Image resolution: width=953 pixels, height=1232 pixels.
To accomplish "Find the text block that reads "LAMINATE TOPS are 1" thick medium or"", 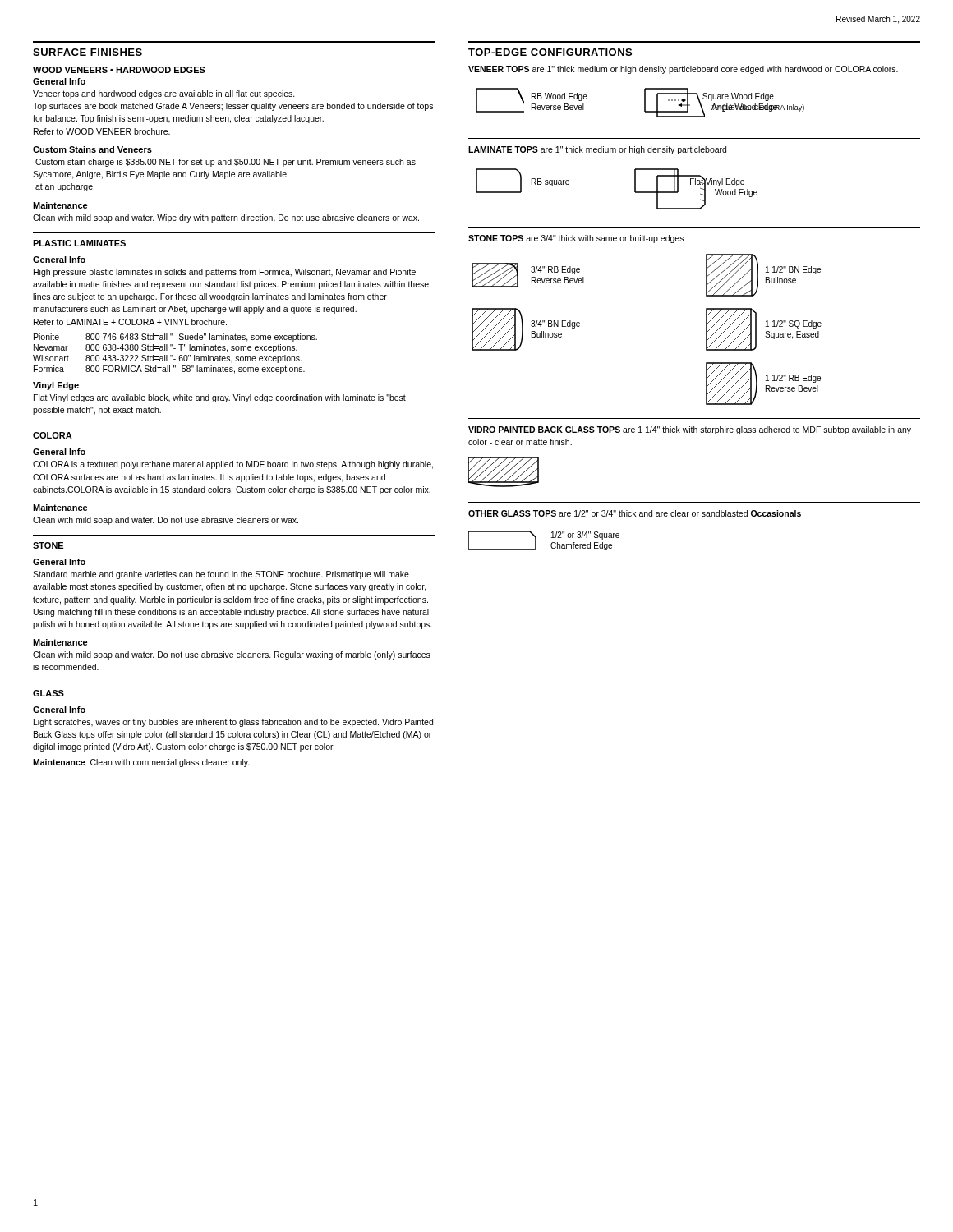I will (x=598, y=150).
